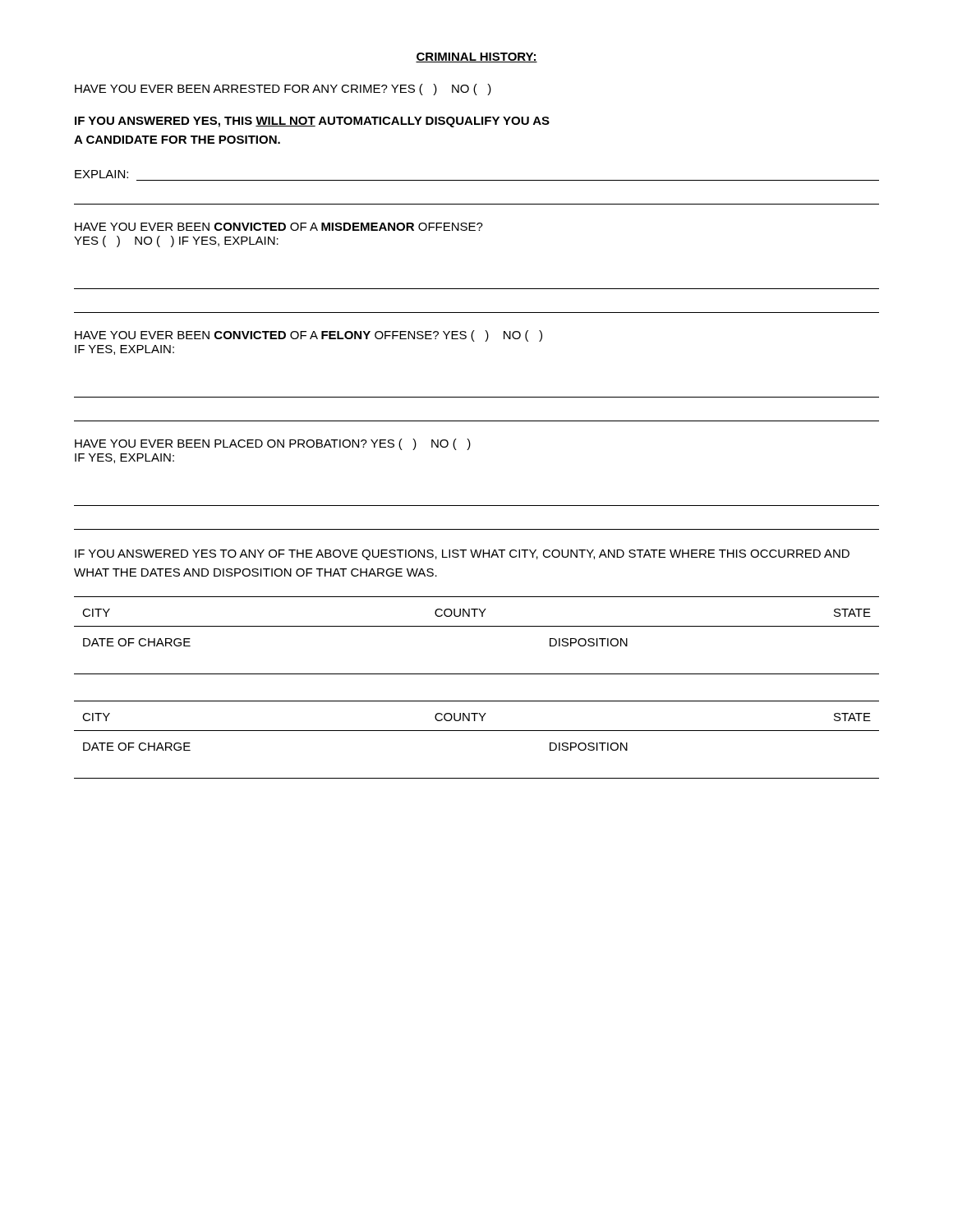Find the title
Screen dimensions: 1232x953
coord(476,56)
